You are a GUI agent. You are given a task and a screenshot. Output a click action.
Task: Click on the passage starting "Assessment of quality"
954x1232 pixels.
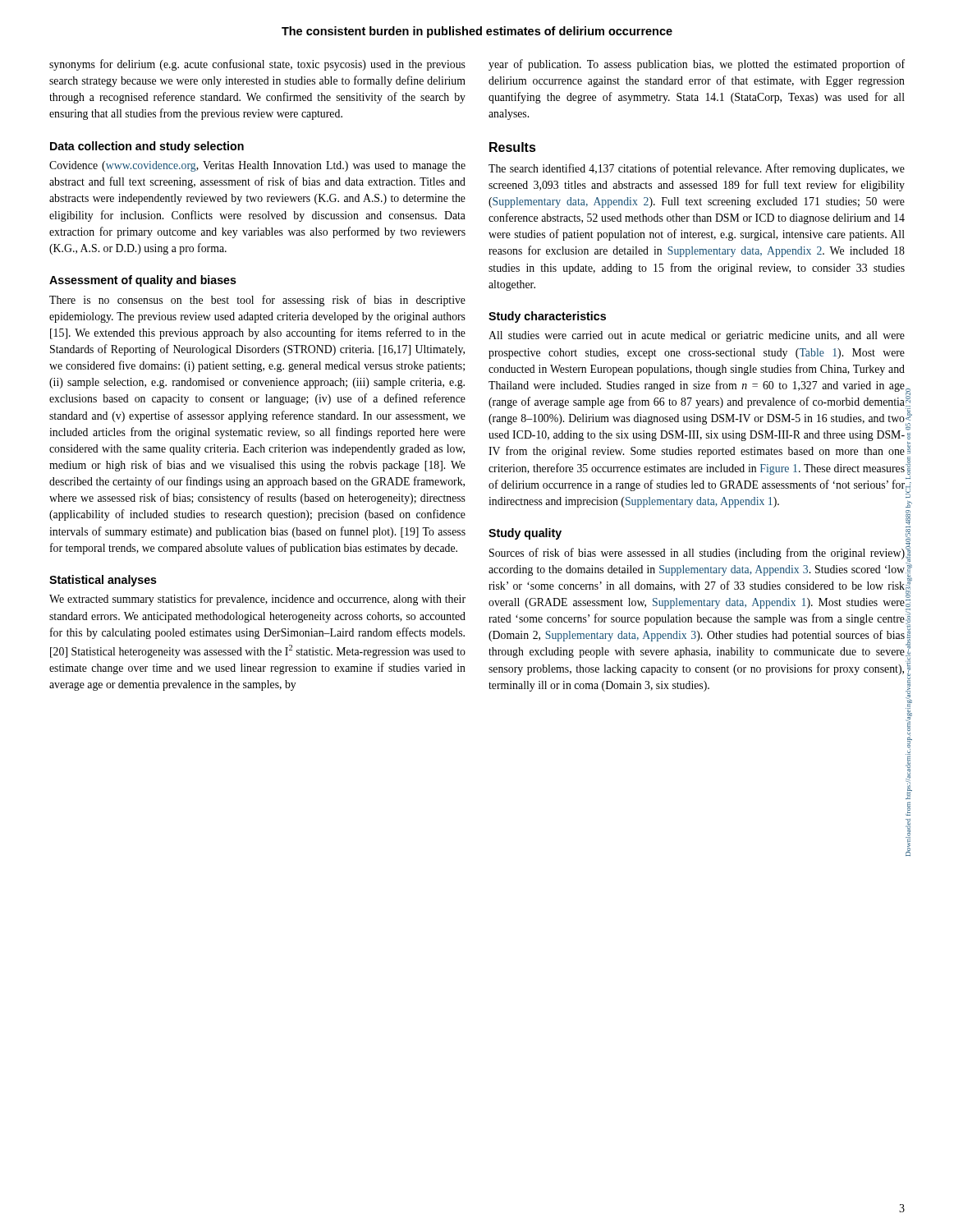tap(143, 280)
